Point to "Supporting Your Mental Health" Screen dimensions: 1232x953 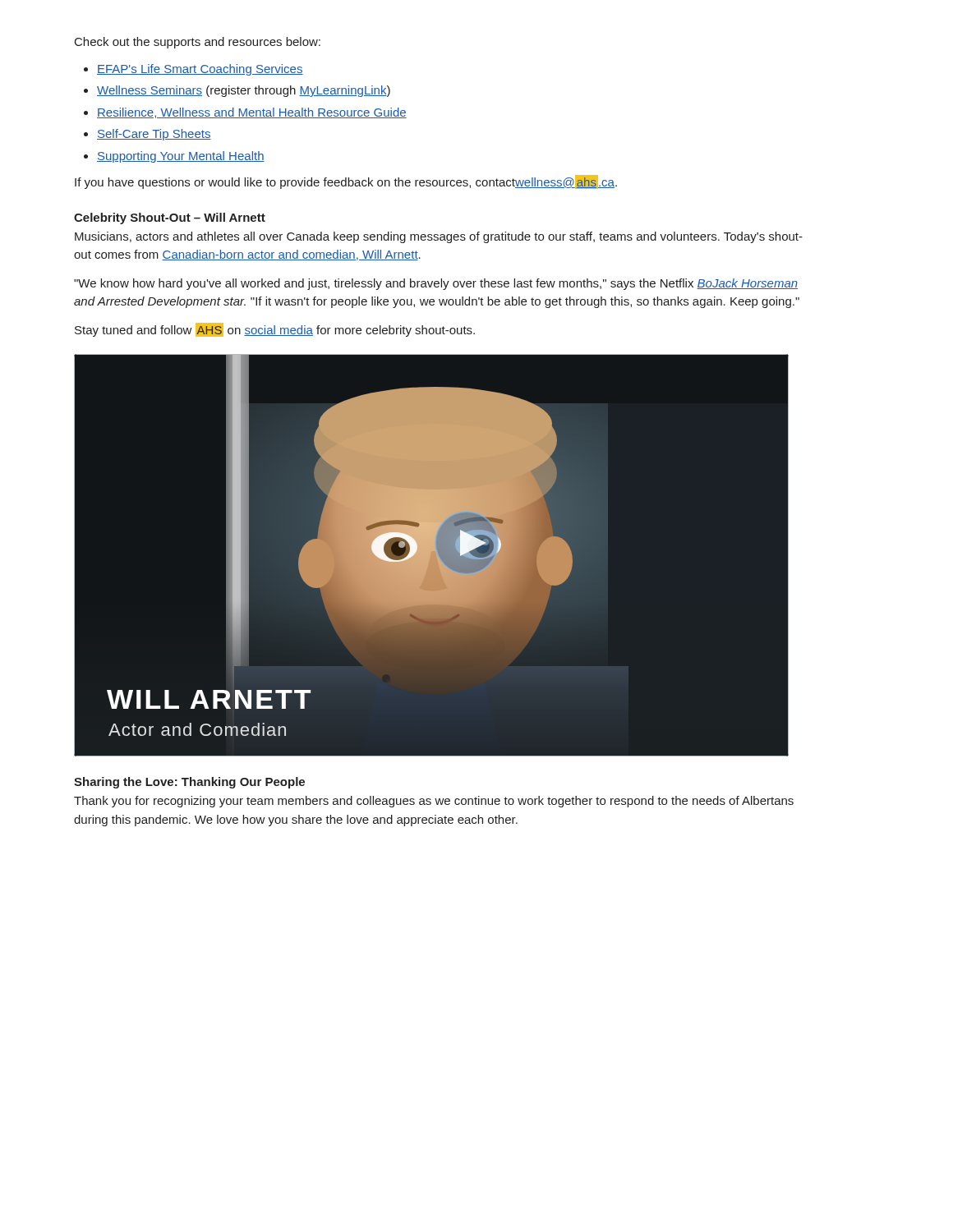click(x=180, y=155)
